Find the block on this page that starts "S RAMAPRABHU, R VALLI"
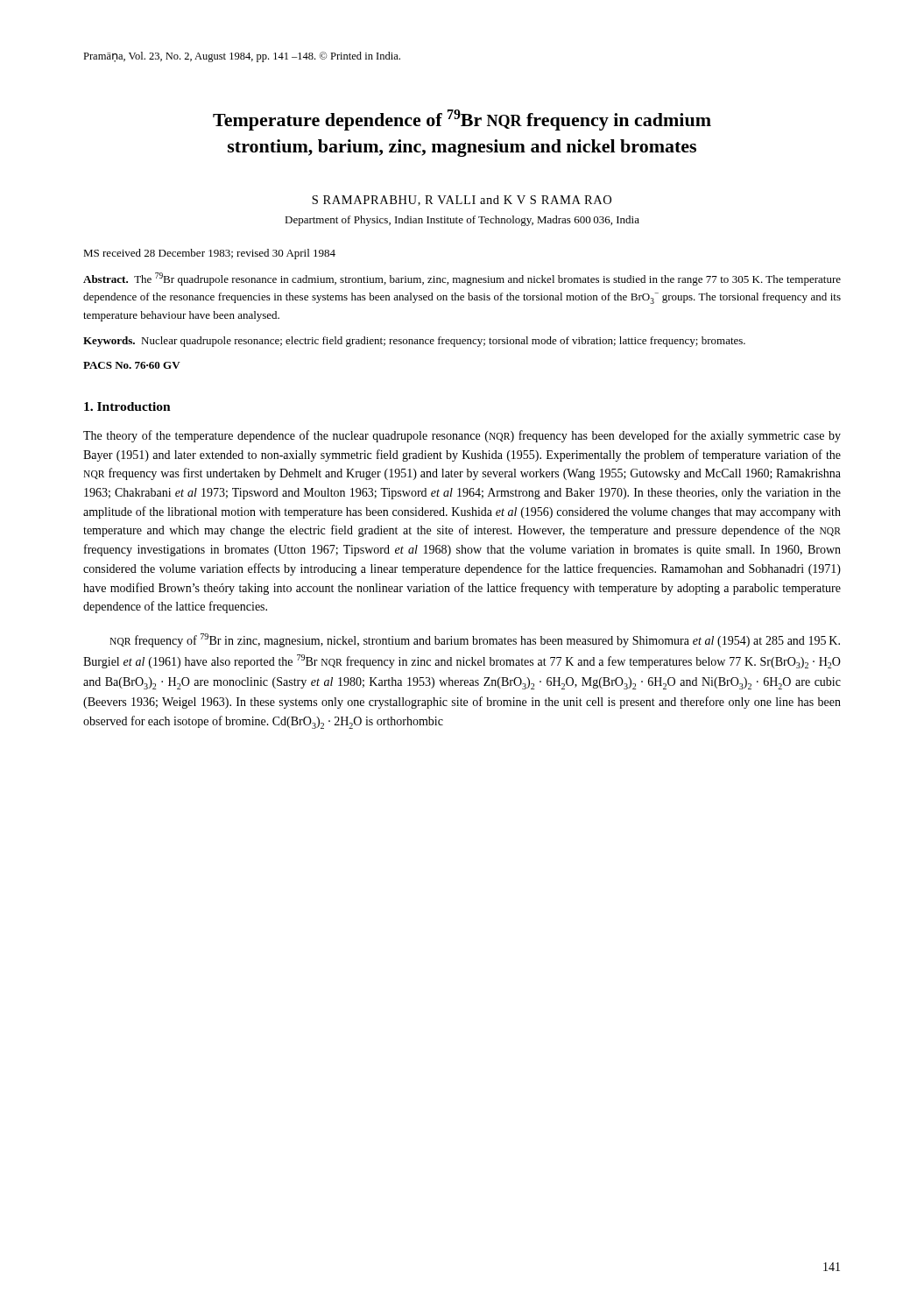 click(462, 199)
